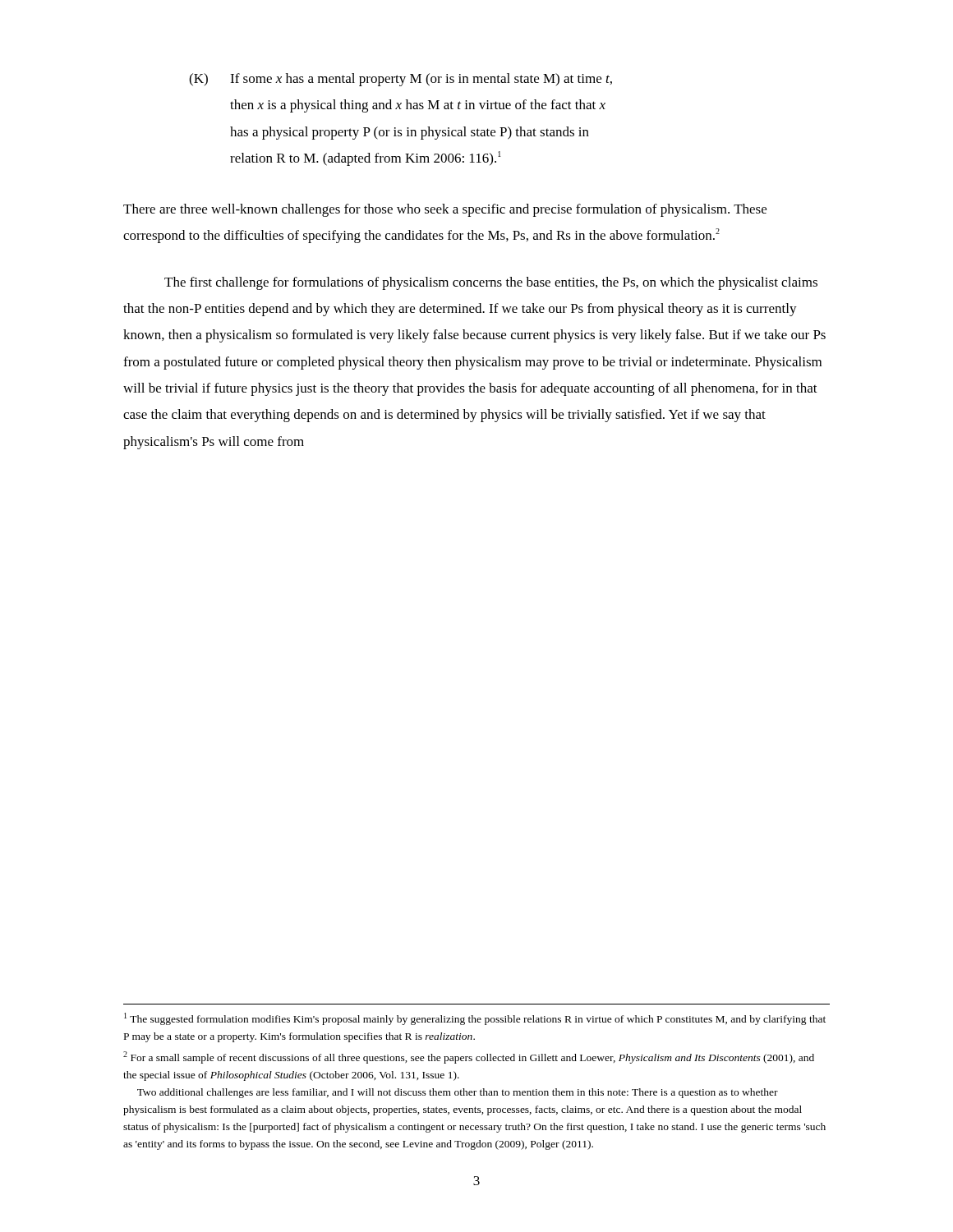Find the block on this page that starts "2 For a"
Viewport: 953px width, 1232px height.
coord(475,1100)
